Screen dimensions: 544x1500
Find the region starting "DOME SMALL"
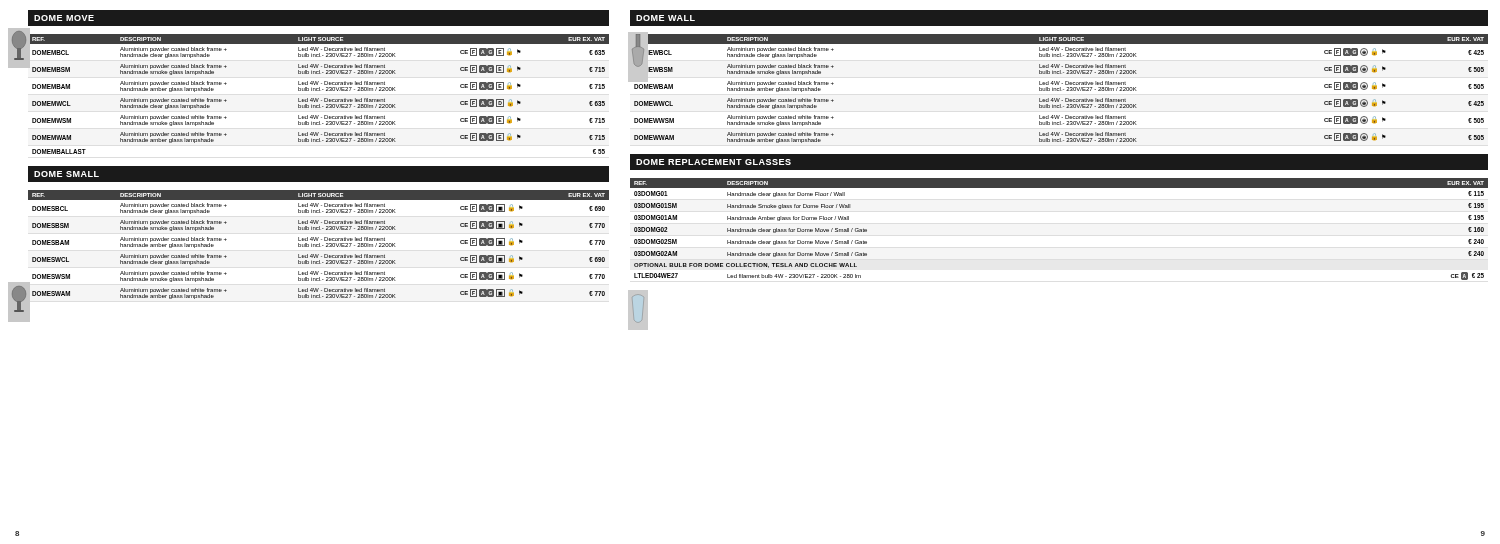tap(67, 174)
